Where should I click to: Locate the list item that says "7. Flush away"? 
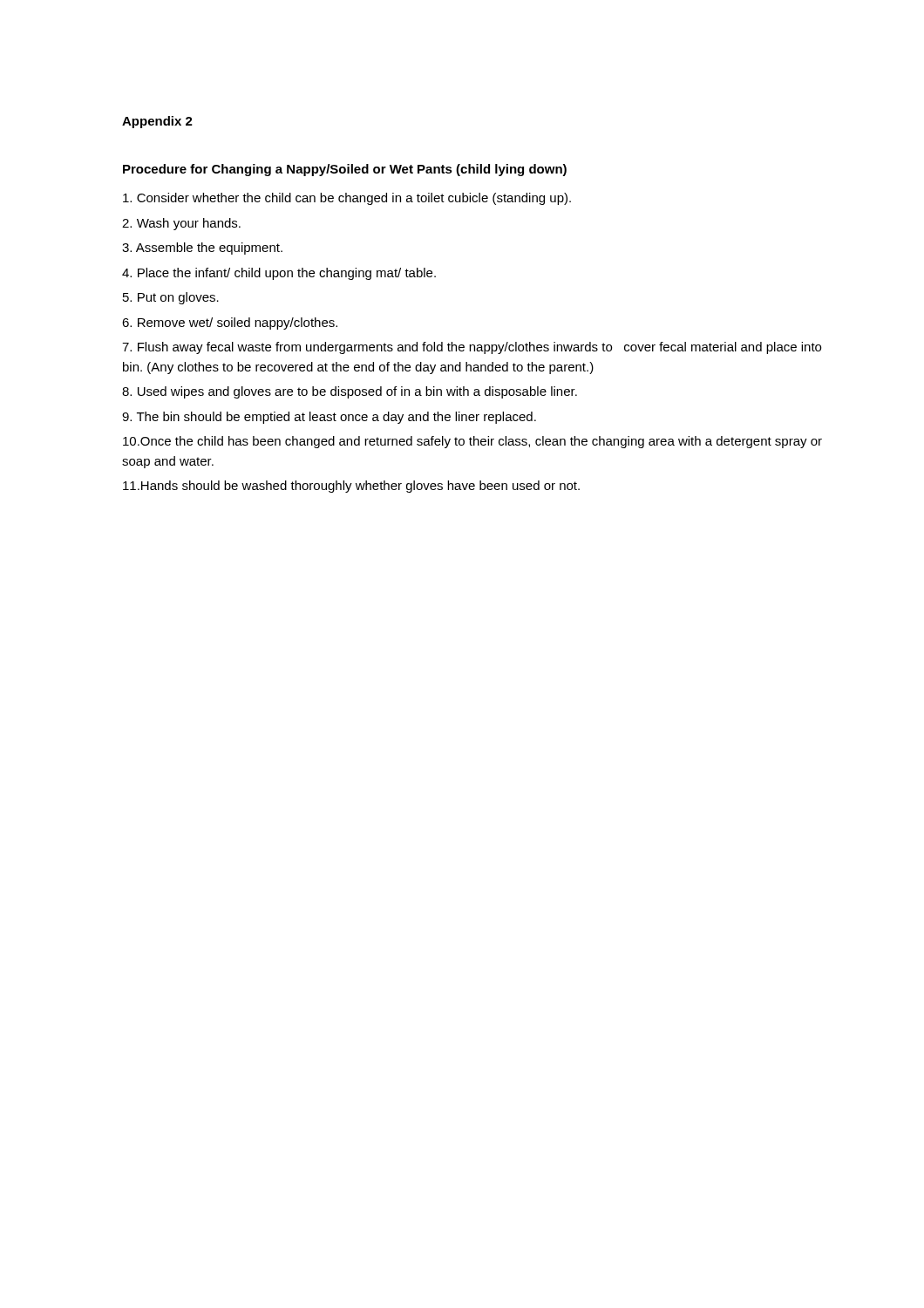click(472, 356)
